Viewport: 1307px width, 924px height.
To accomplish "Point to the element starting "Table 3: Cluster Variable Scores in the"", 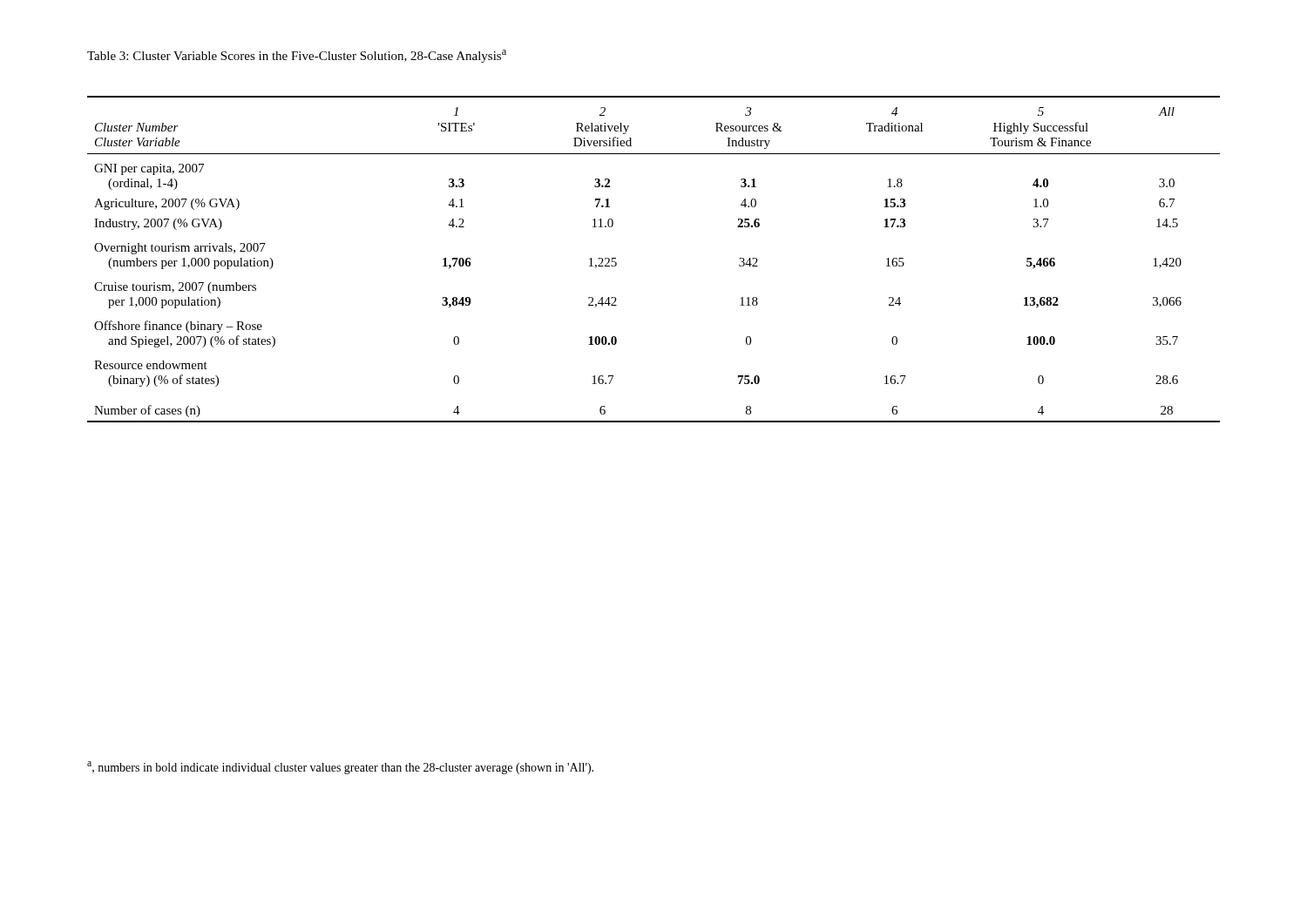I will [x=297, y=54].
